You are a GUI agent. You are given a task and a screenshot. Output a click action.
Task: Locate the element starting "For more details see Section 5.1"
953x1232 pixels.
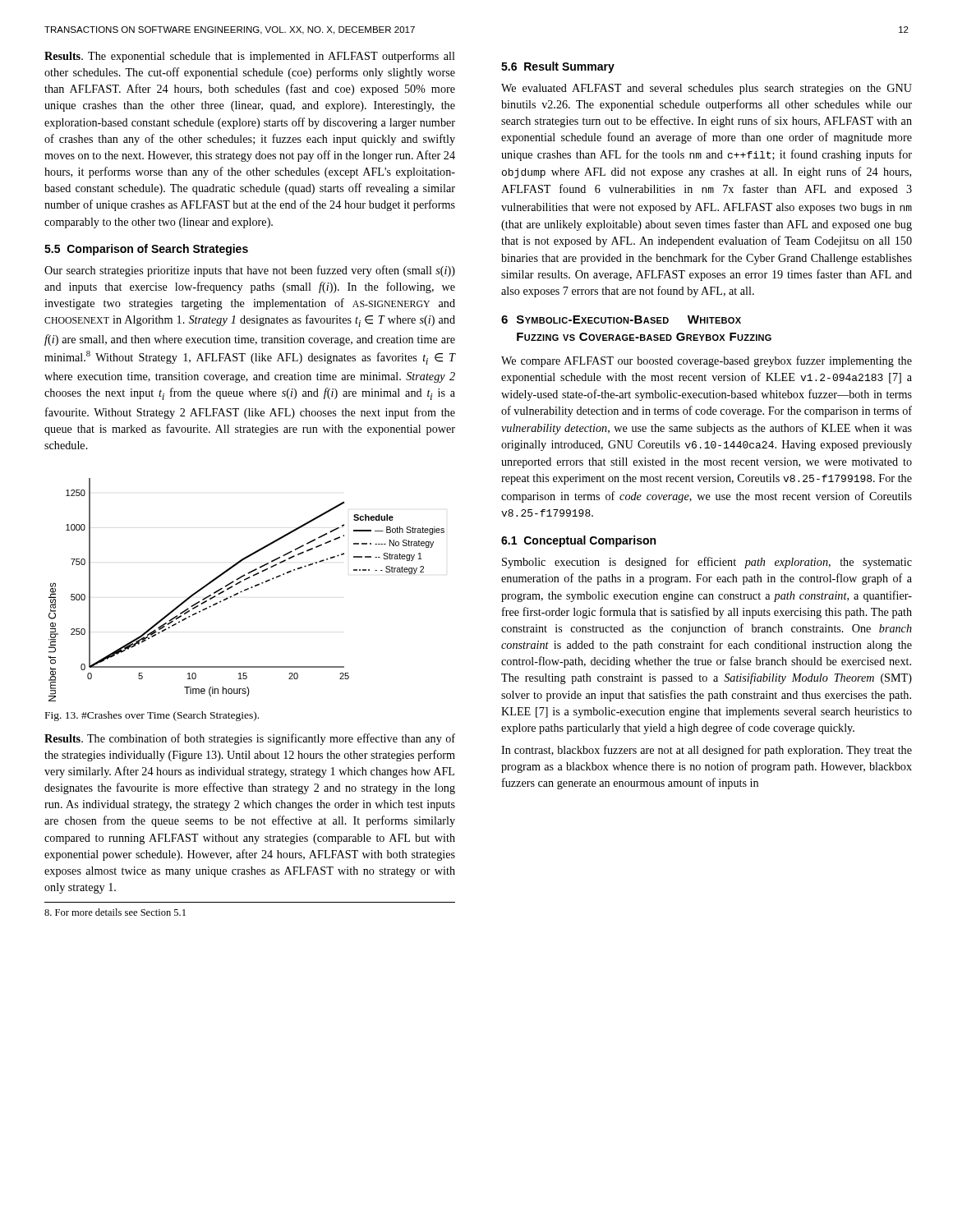click(115, 913)
